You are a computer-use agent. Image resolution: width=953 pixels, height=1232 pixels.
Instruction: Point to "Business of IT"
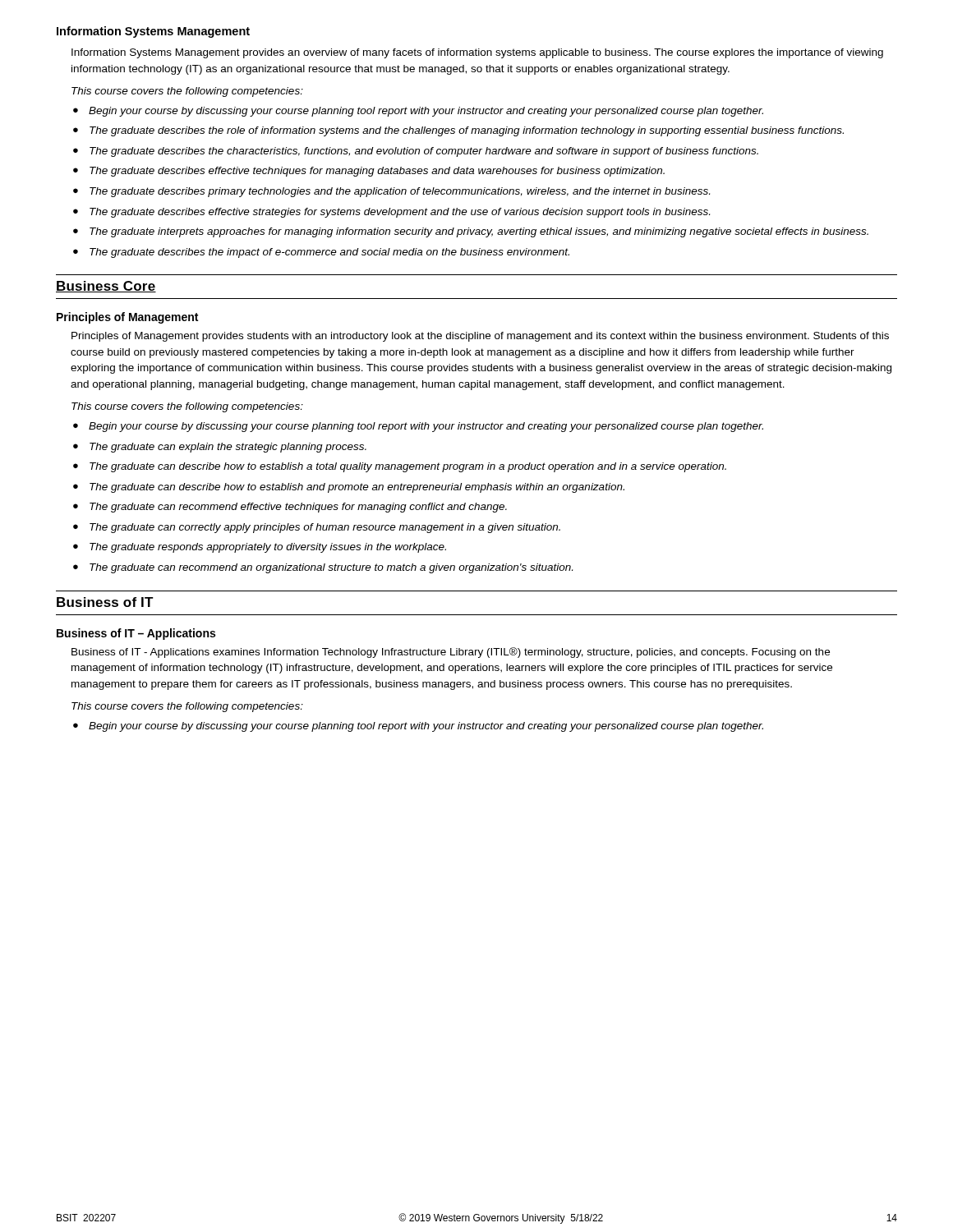[105, 602]
